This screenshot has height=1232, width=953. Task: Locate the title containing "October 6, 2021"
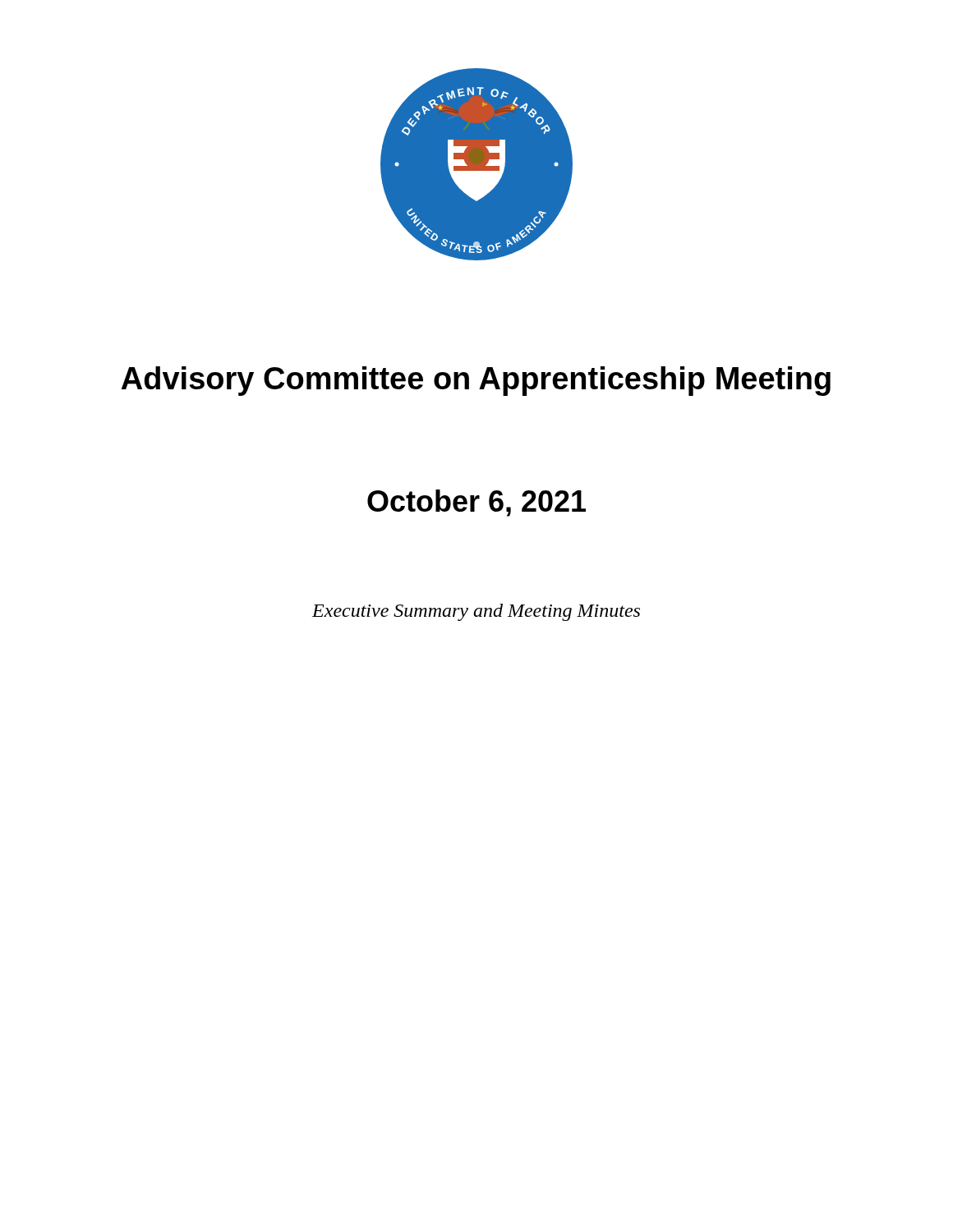pos(476,502)
